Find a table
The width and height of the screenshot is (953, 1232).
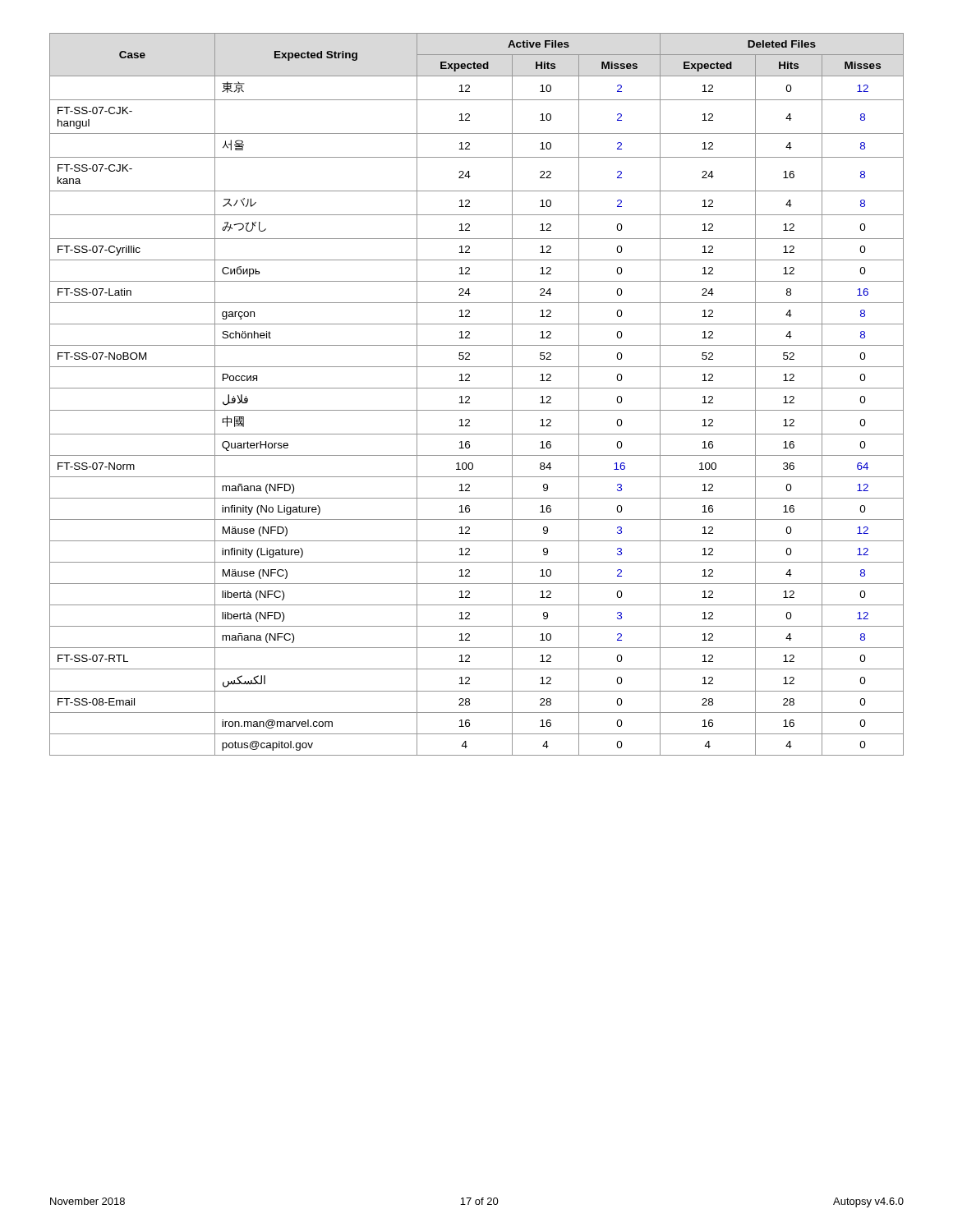(476, 394)
